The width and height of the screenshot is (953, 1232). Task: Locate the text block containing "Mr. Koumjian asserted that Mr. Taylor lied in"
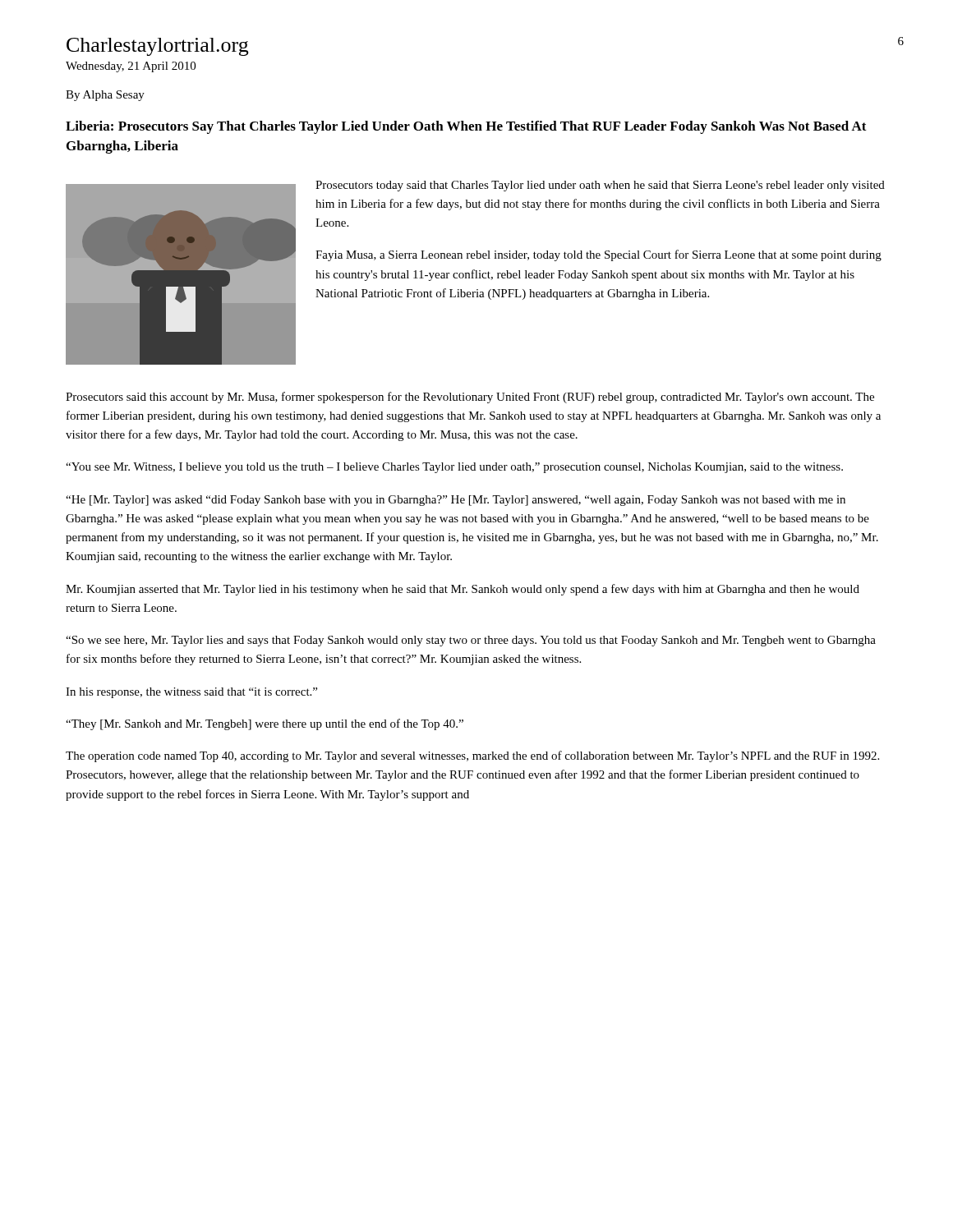tap(463, 598)
